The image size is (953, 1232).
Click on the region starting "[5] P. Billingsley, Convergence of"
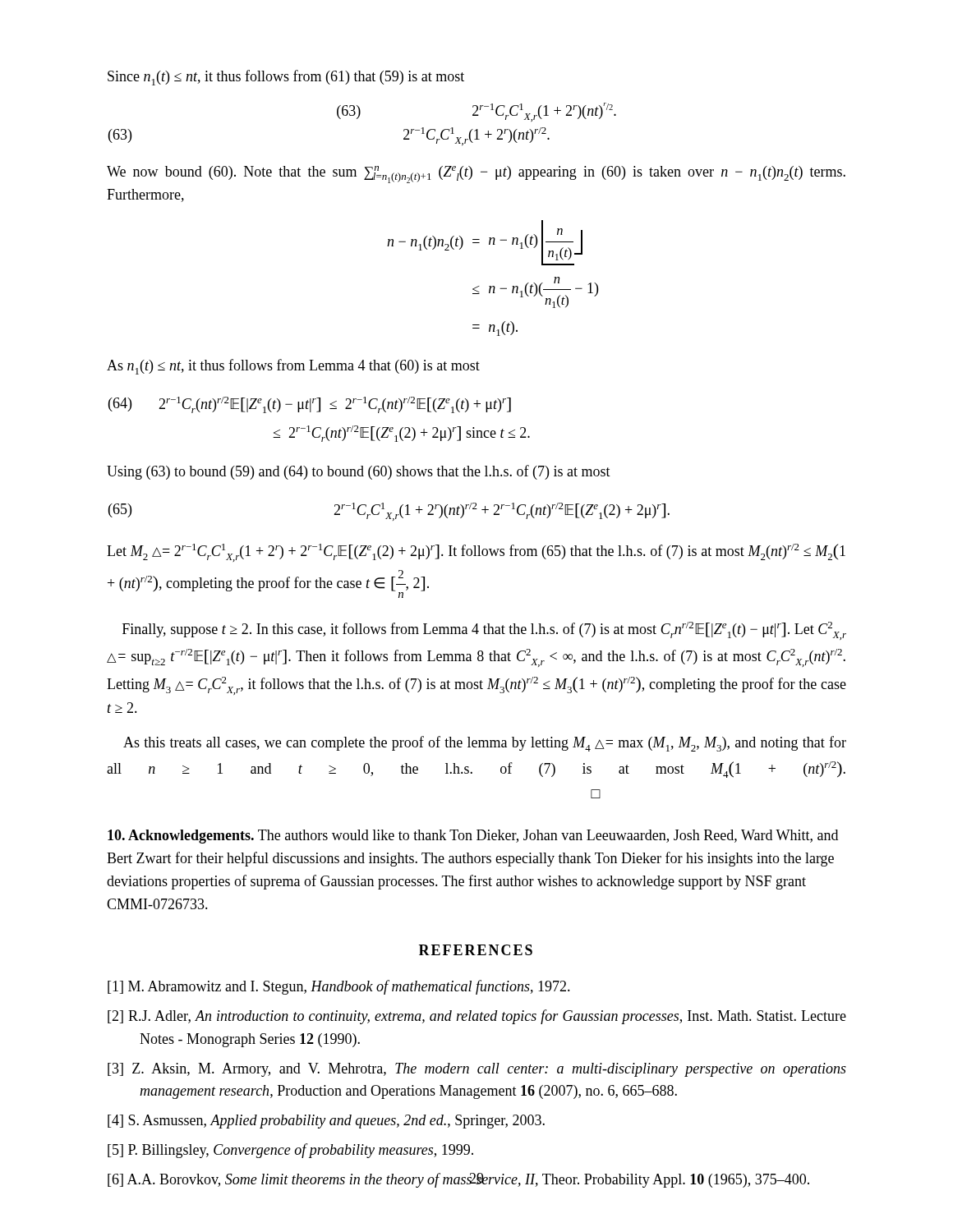[x=291, y=1150]
